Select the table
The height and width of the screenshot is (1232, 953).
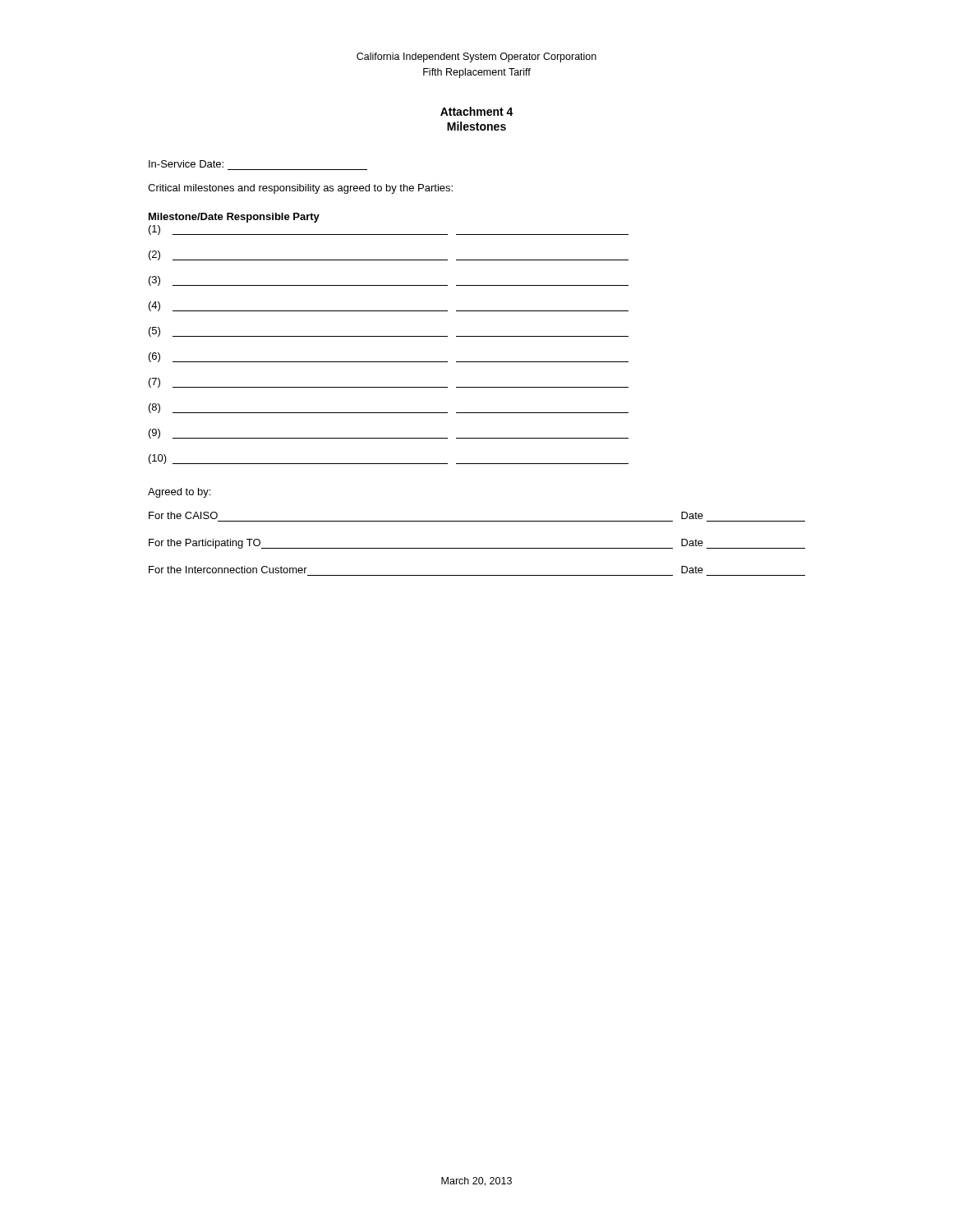click(476, 337)
